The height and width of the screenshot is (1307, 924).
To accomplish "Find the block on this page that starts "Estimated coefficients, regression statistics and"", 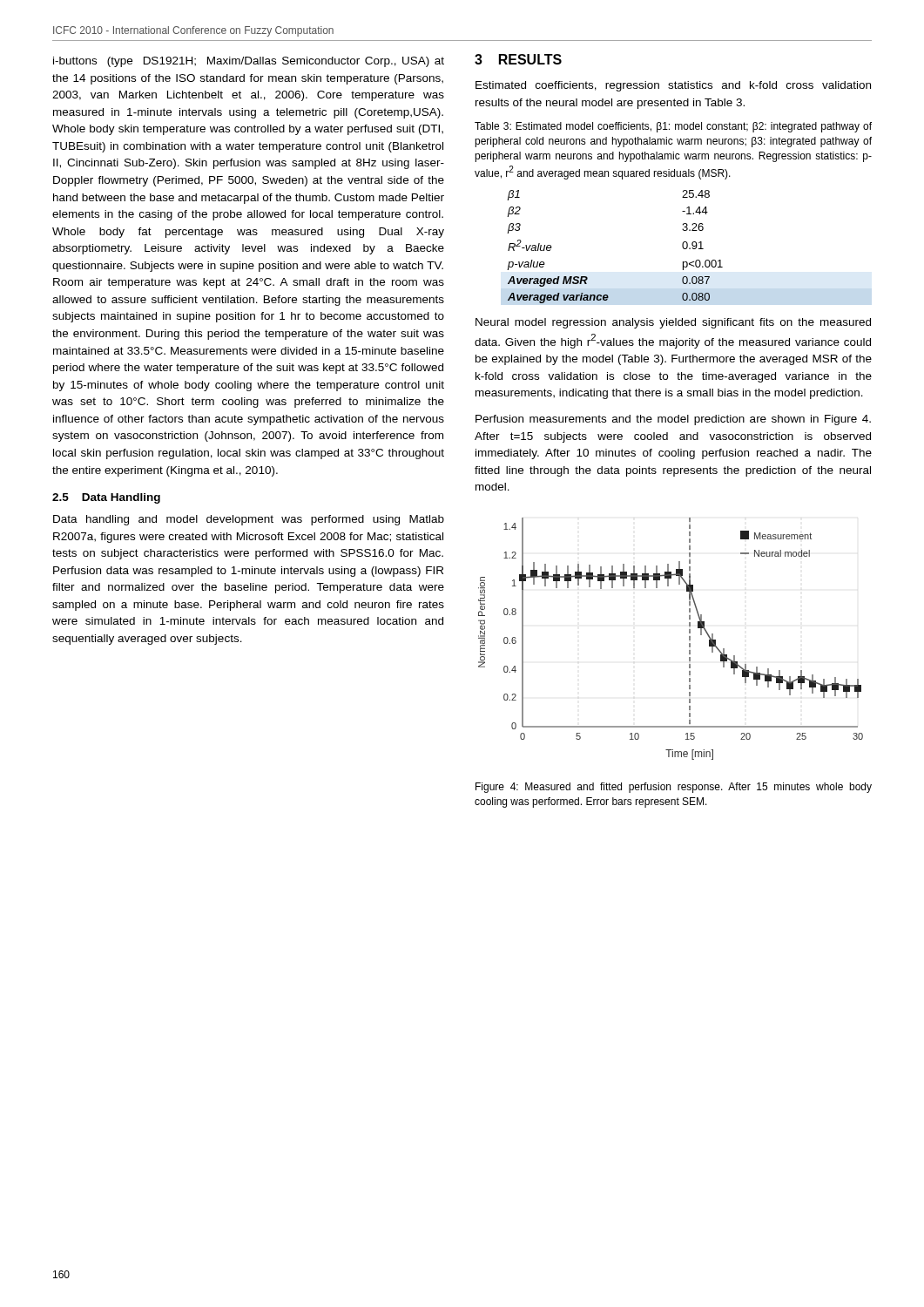I will click(x=673, y=94).
